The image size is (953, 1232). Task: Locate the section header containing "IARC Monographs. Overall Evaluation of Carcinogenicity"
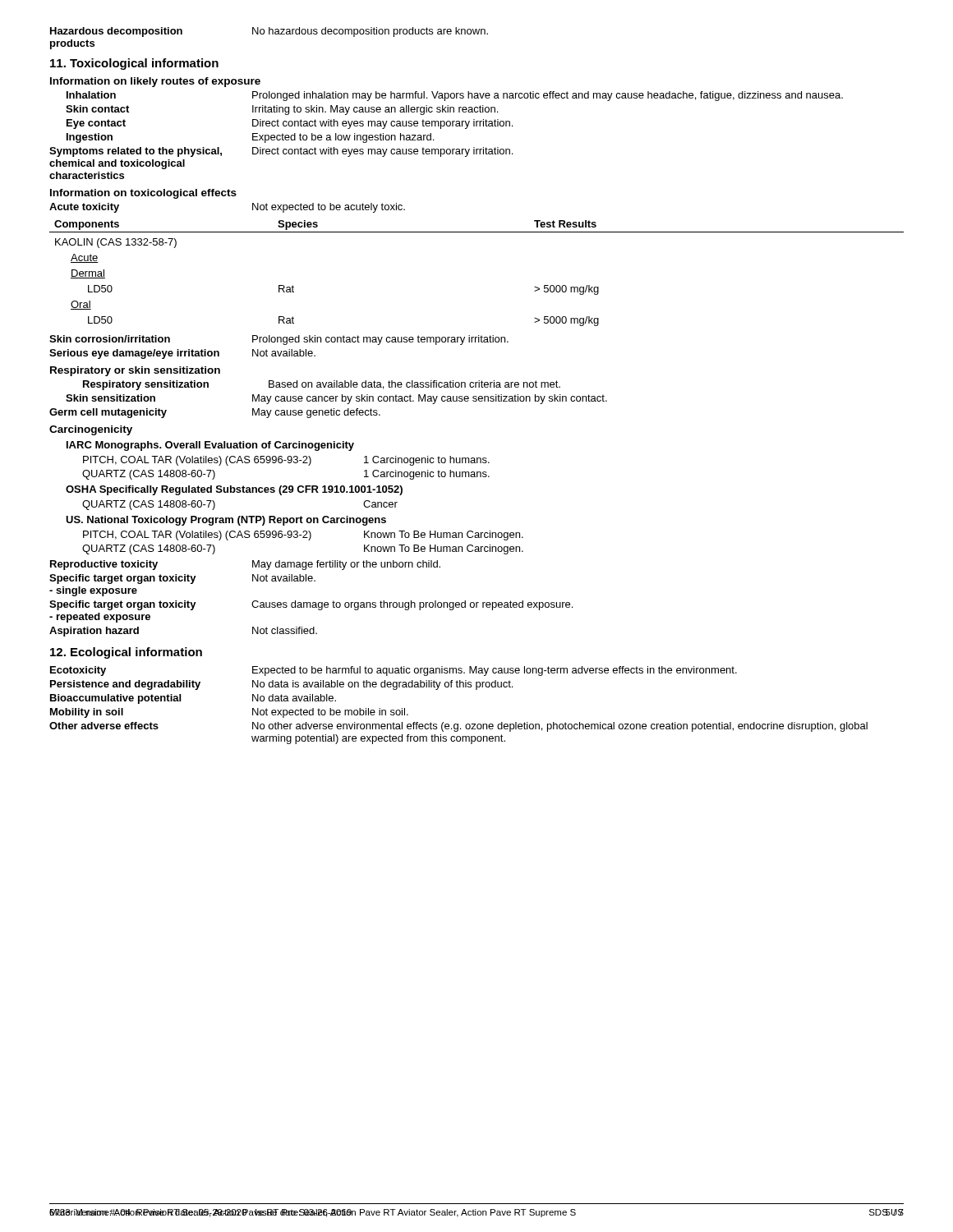point(210,445)
